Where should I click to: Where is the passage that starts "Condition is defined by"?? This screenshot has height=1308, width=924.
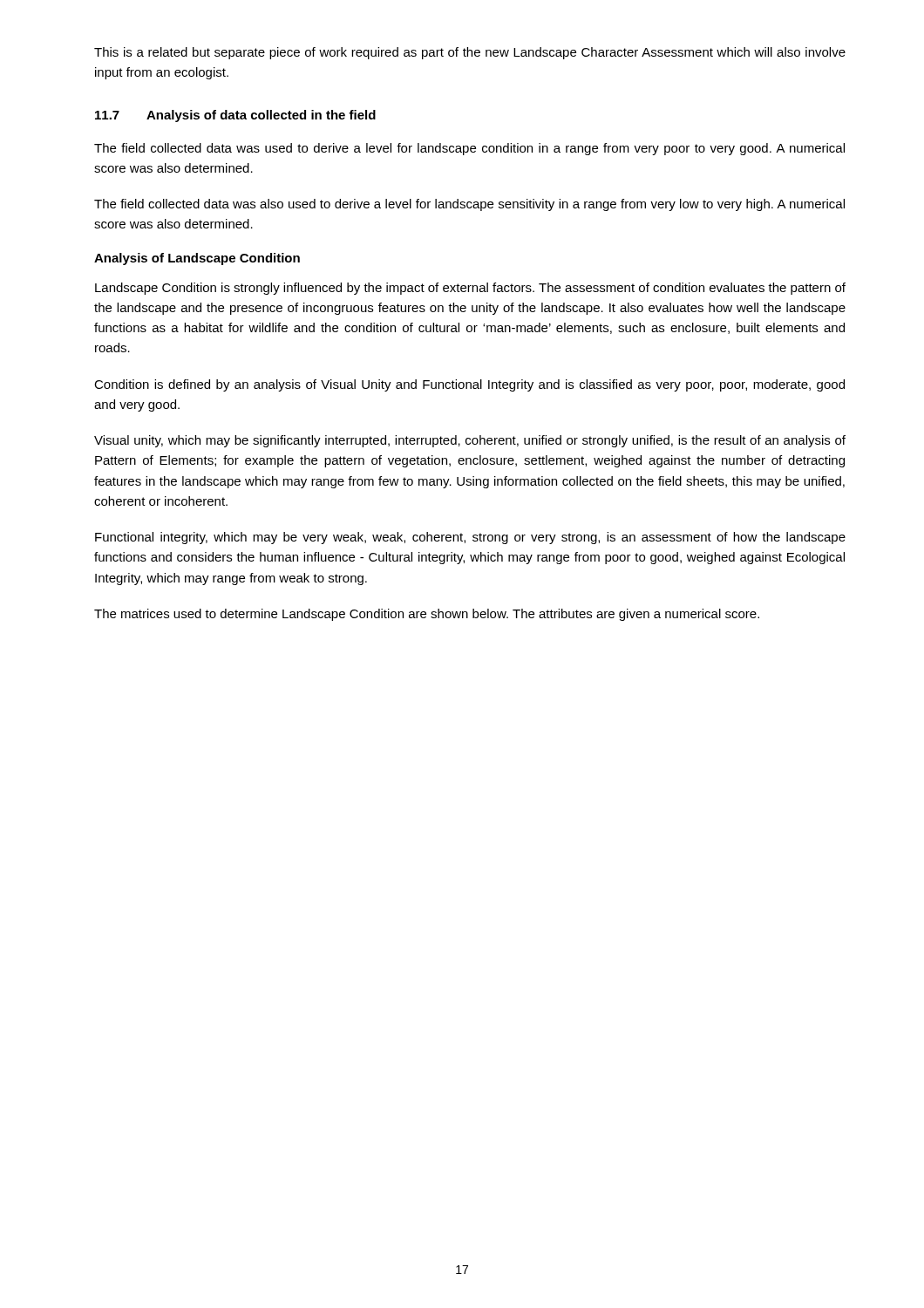[470, 394]
